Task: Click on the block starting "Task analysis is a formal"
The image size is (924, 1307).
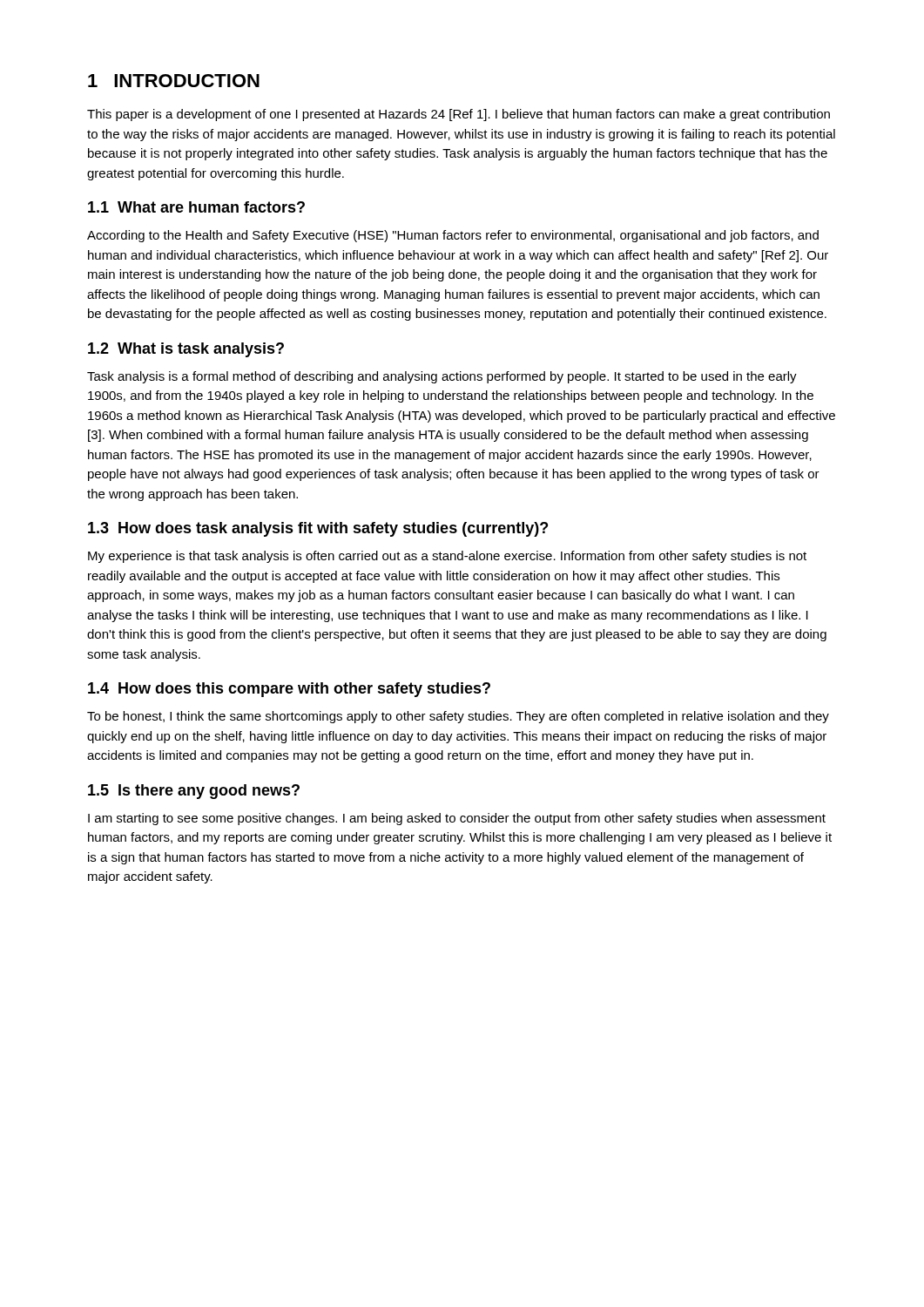Action: (x=462, y=435)
